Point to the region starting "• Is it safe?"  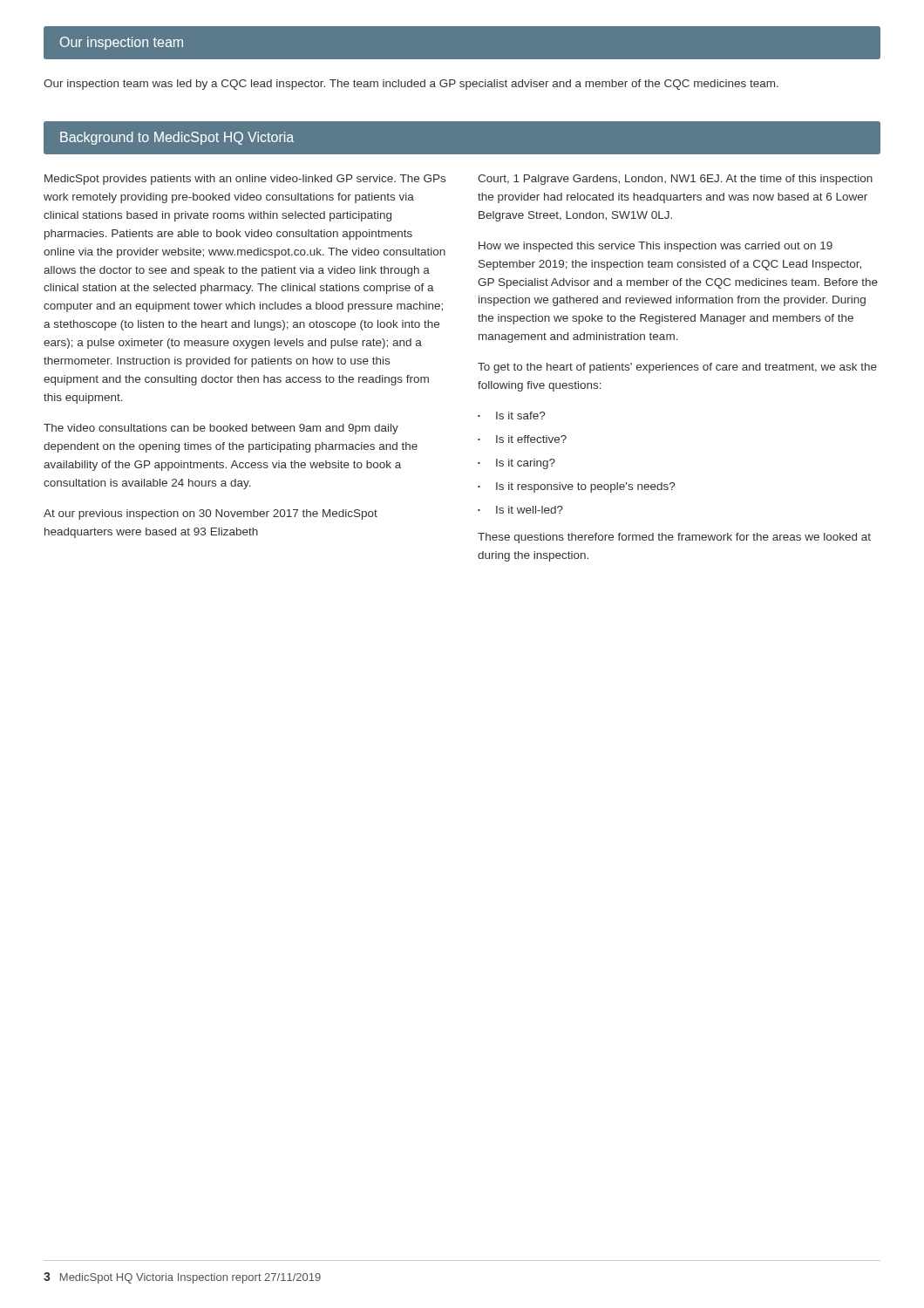point(512,416)
